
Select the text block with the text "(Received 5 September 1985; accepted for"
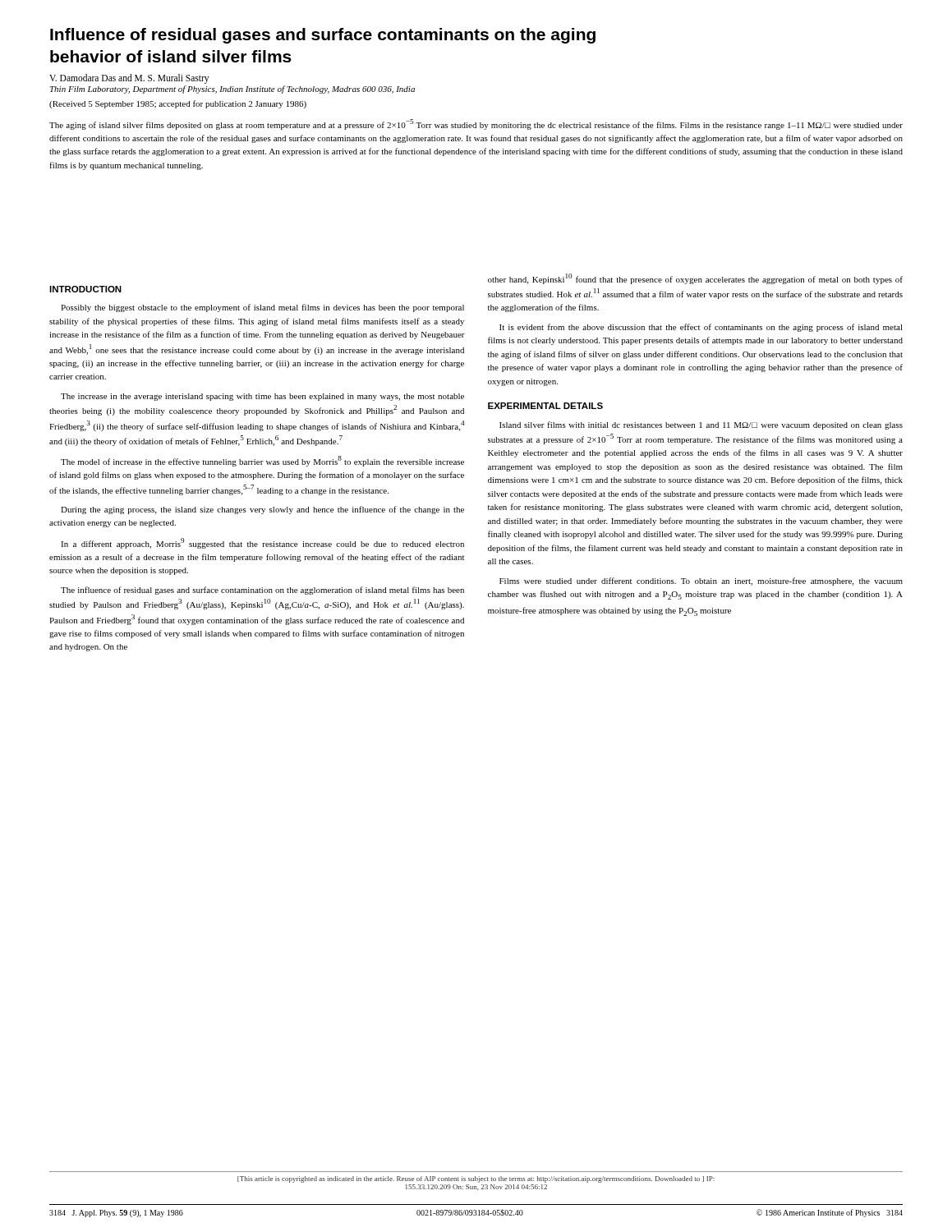(x=178, y=103)
